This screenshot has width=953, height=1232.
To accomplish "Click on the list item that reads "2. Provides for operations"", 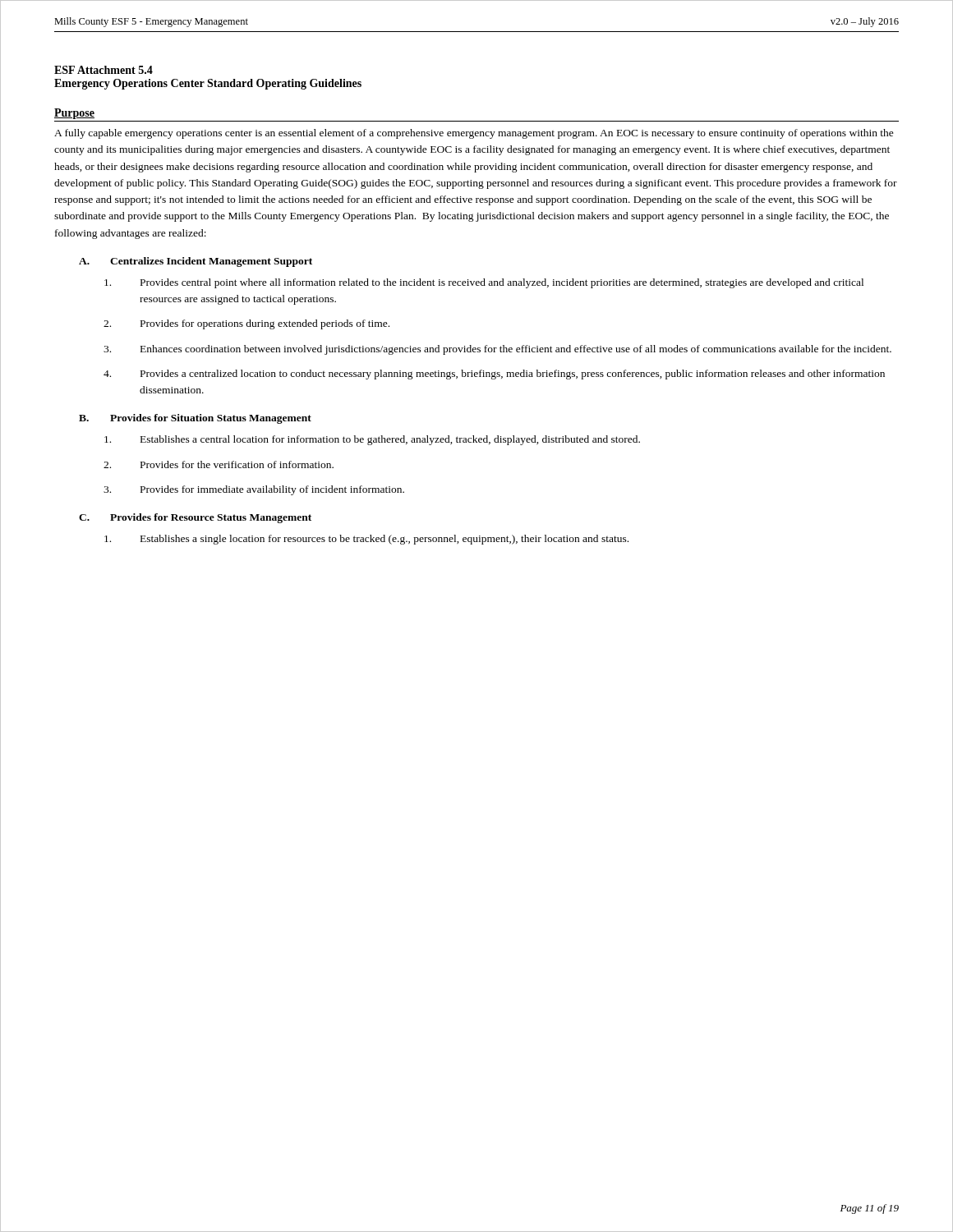I will point(246,324).
